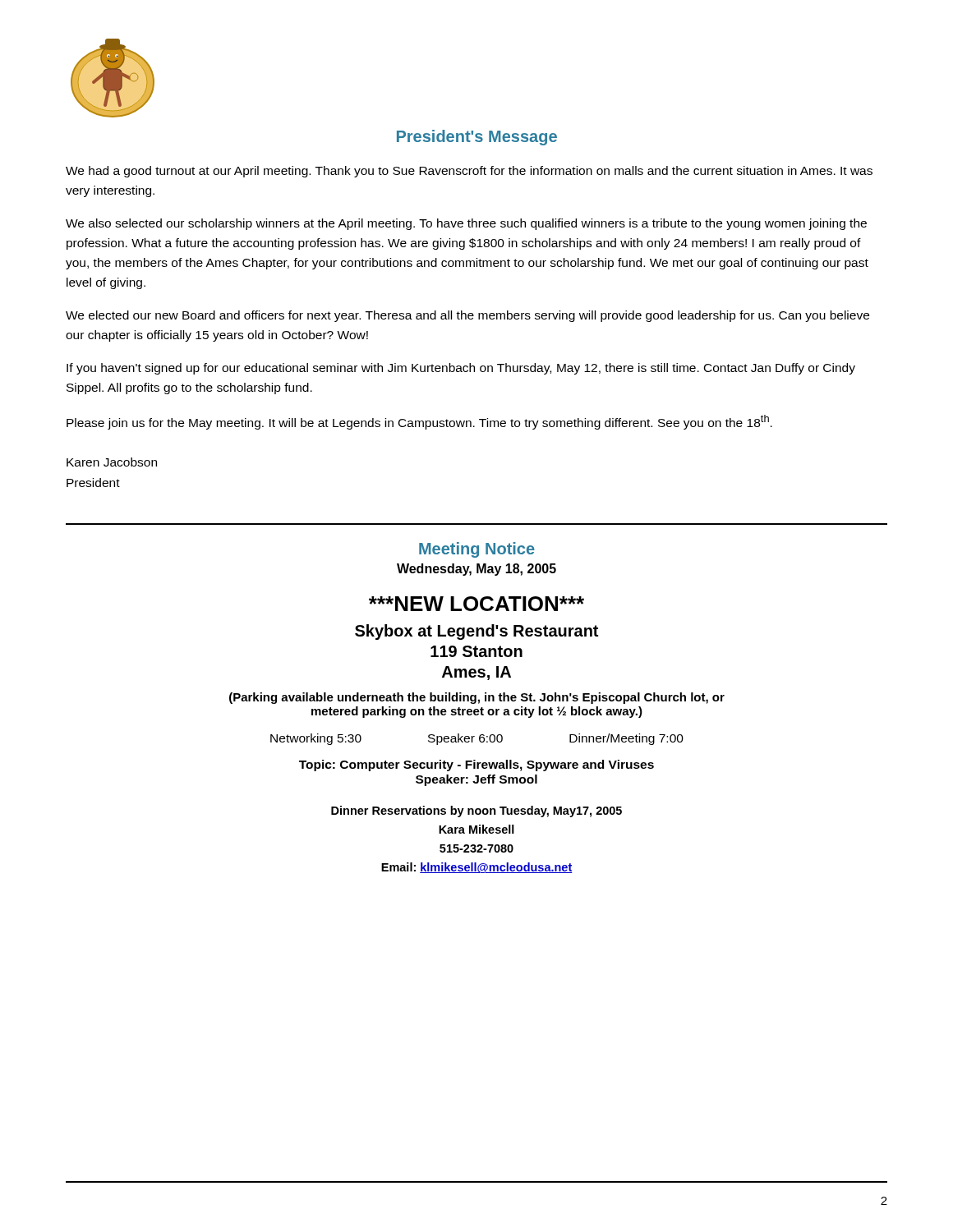953x1232 pixels.
Task: Select the text block that reads "Please join us"
Action: pyautogui.click(x=419, y=421)
